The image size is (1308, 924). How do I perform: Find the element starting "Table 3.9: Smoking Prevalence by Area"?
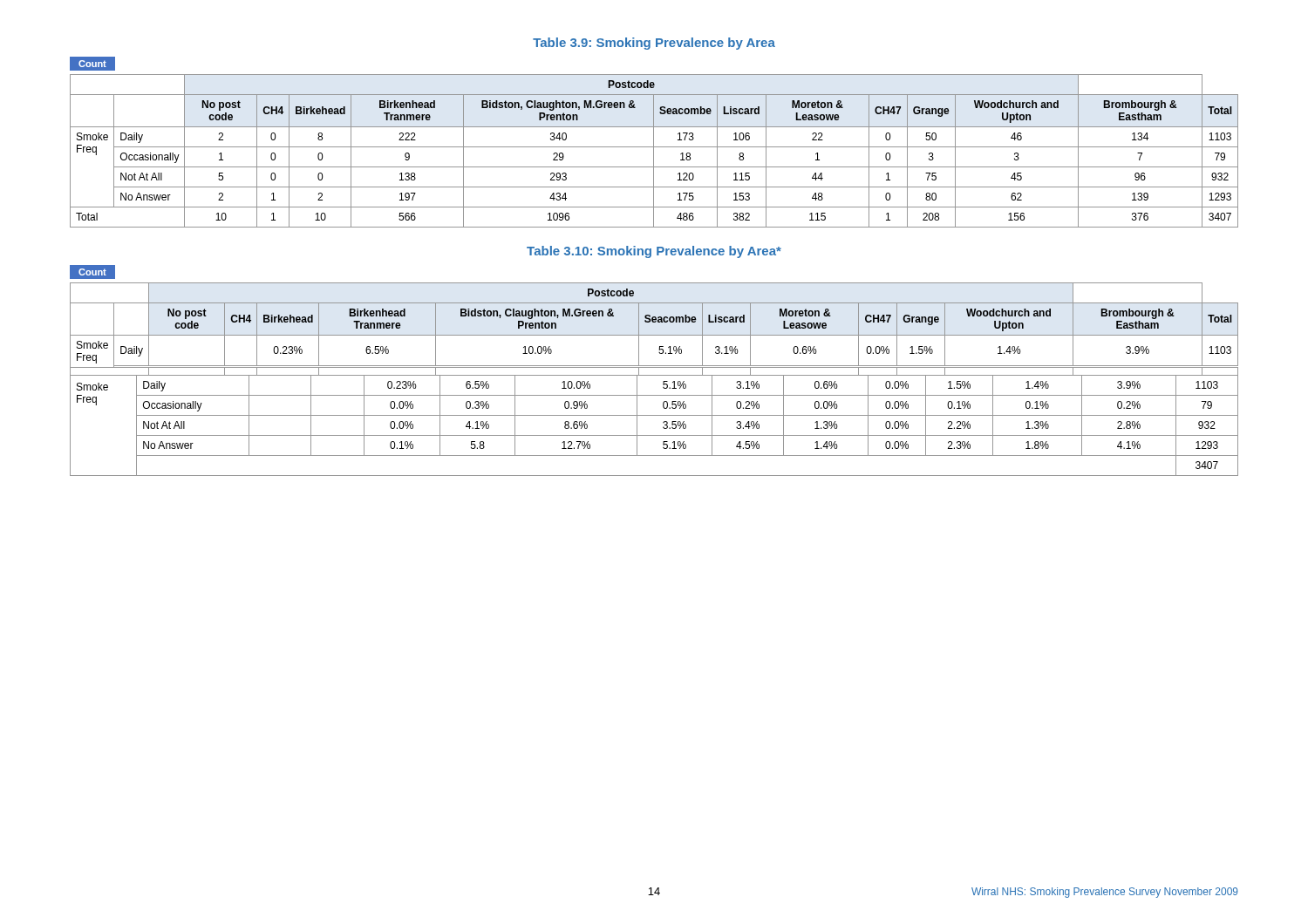pyautogui.click(x=654, y=42)
